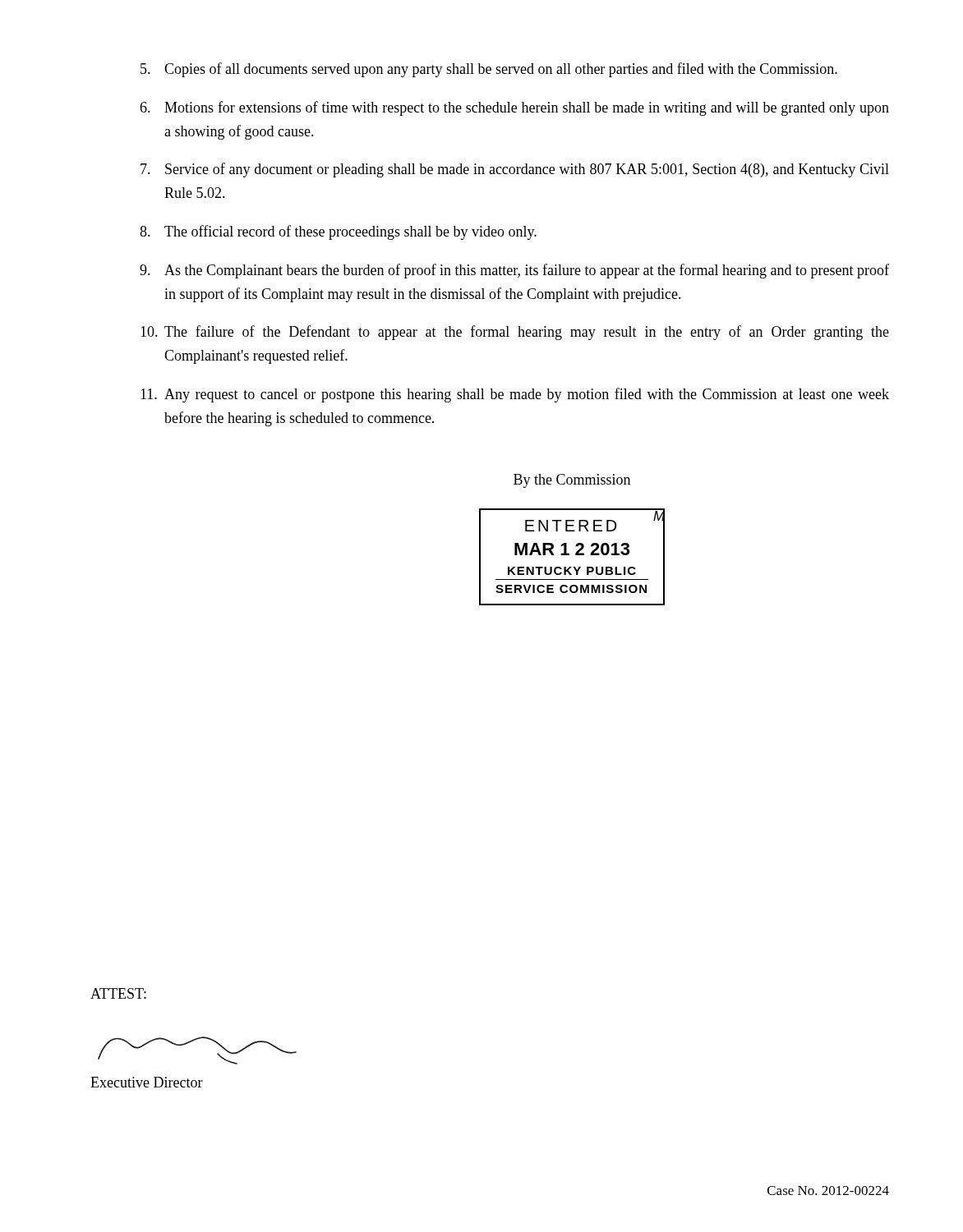Click the passage that begins "8. The official"

tap(490, 232)
